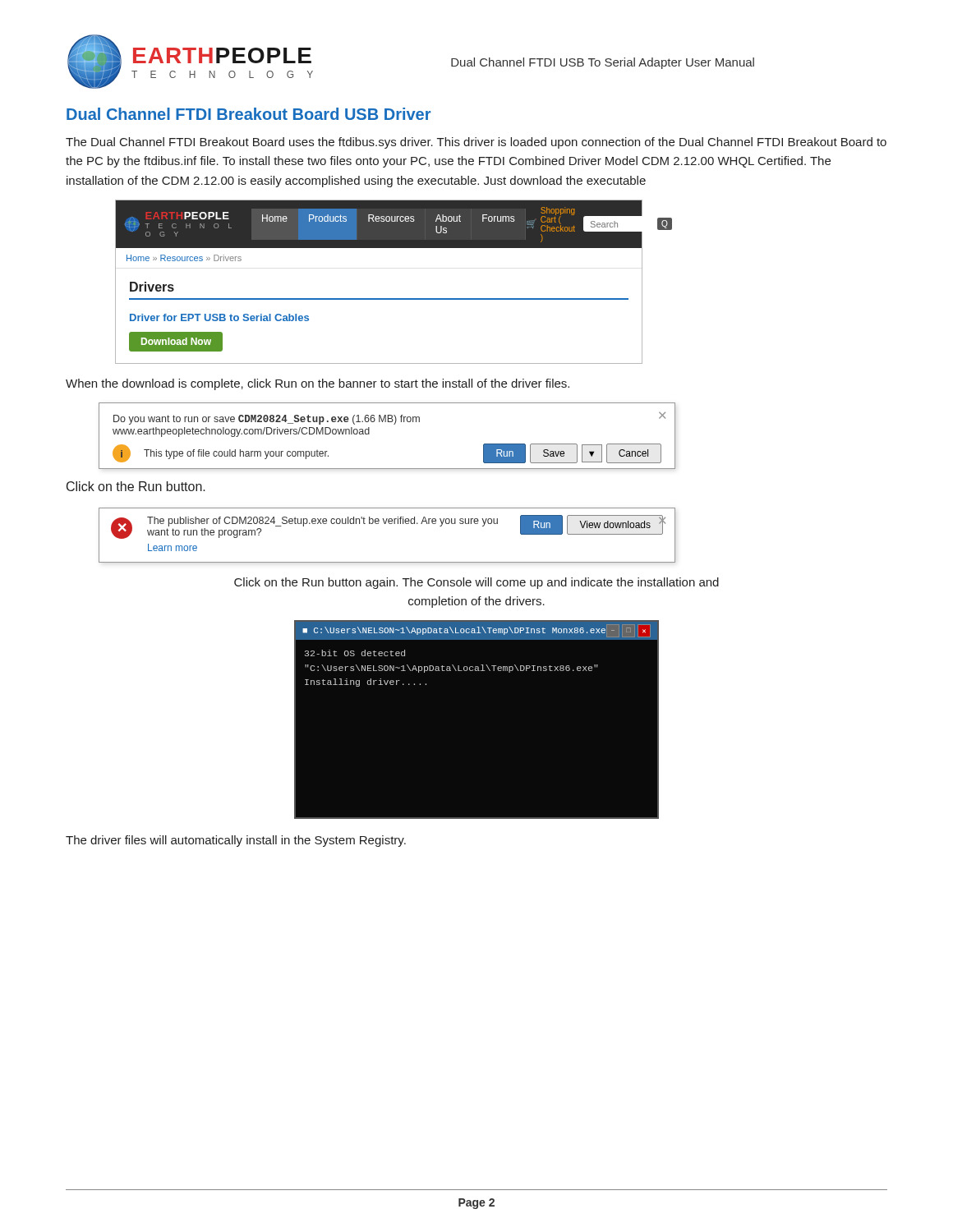The image size is (953, 1232).
Task: Click on the passage starting "Click on the Run button again. The"
Action: (x=476, y=591)
